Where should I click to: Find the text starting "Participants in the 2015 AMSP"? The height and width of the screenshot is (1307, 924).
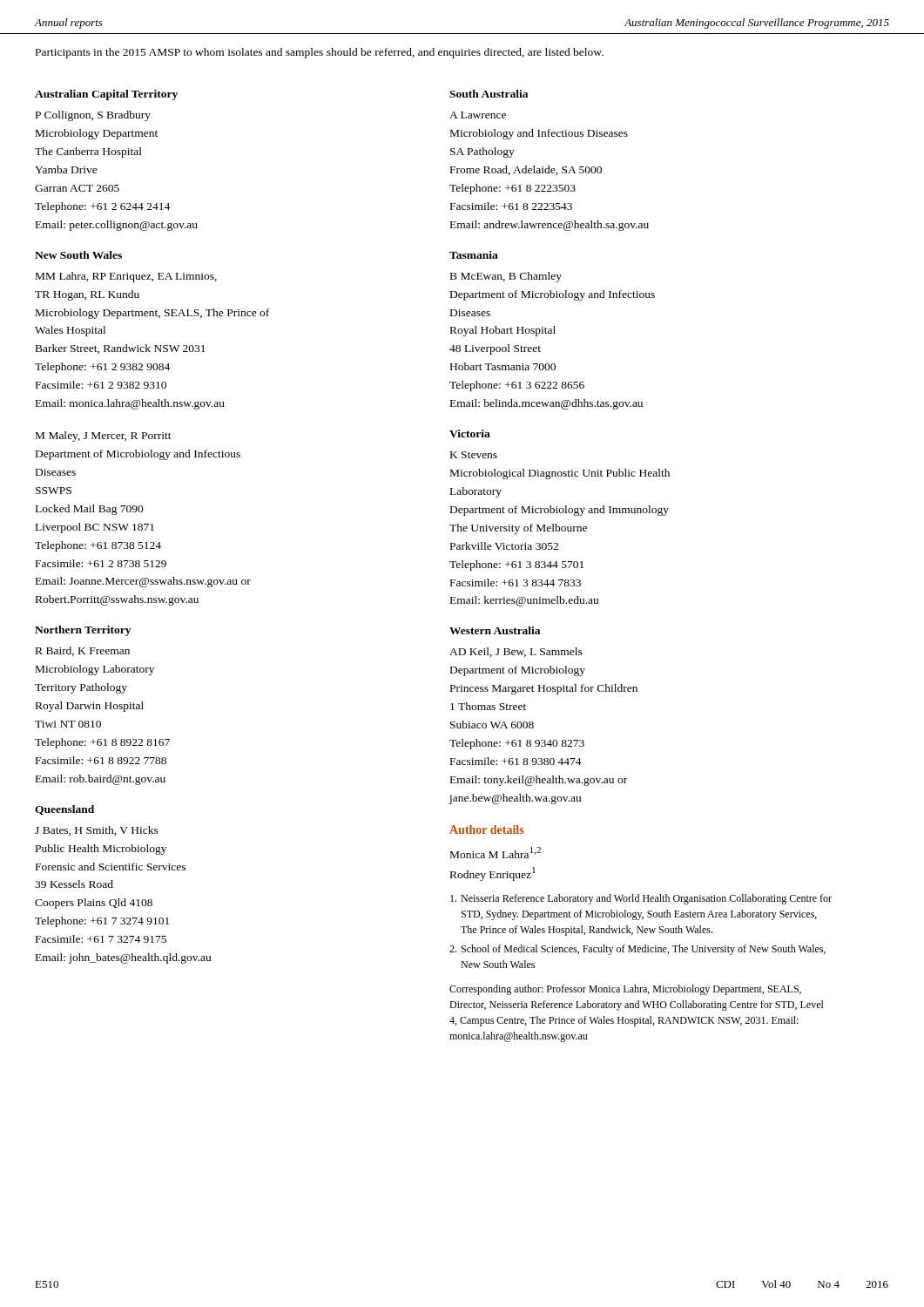[x=319, y=52]
